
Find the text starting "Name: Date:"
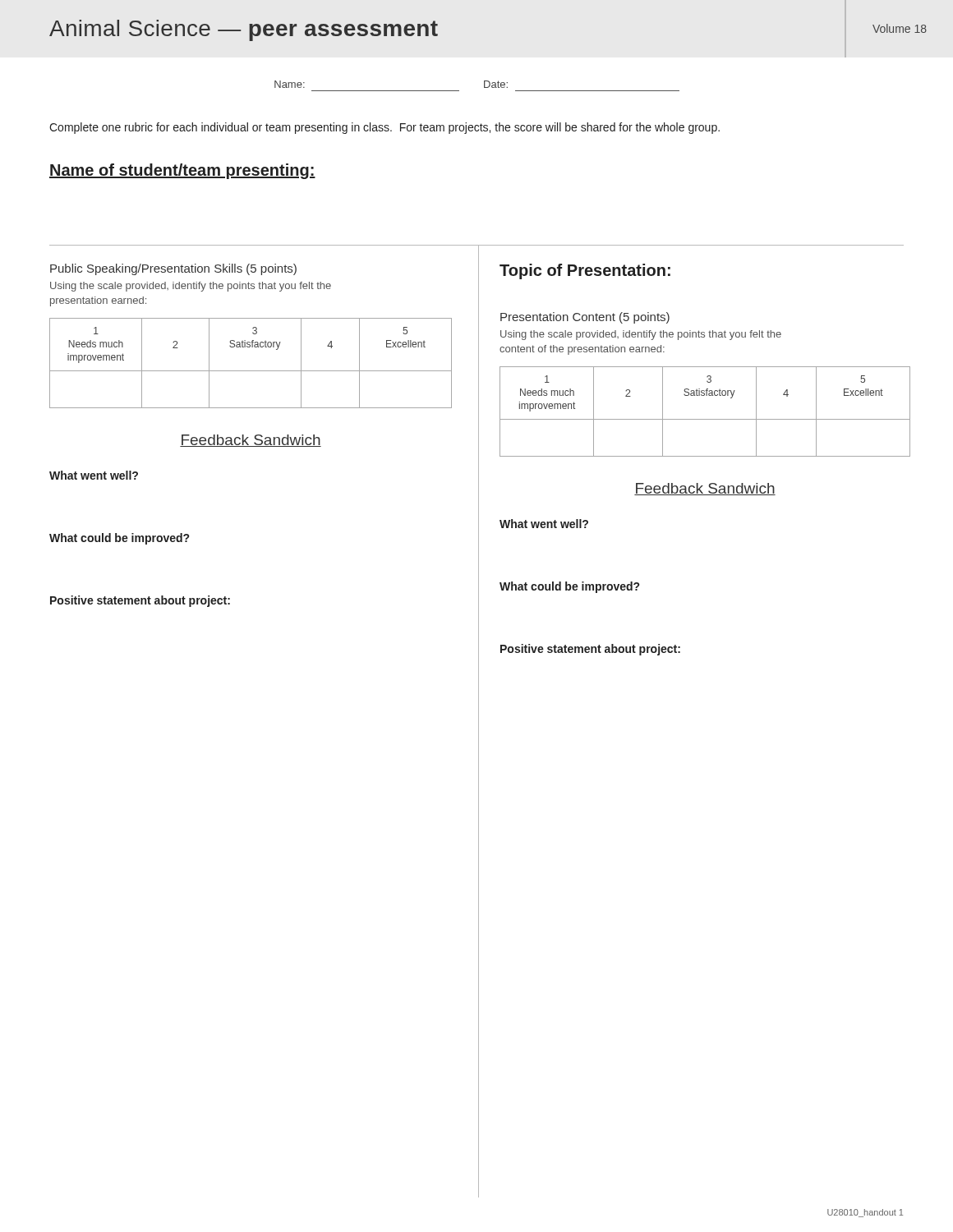(x=476, y=85)
